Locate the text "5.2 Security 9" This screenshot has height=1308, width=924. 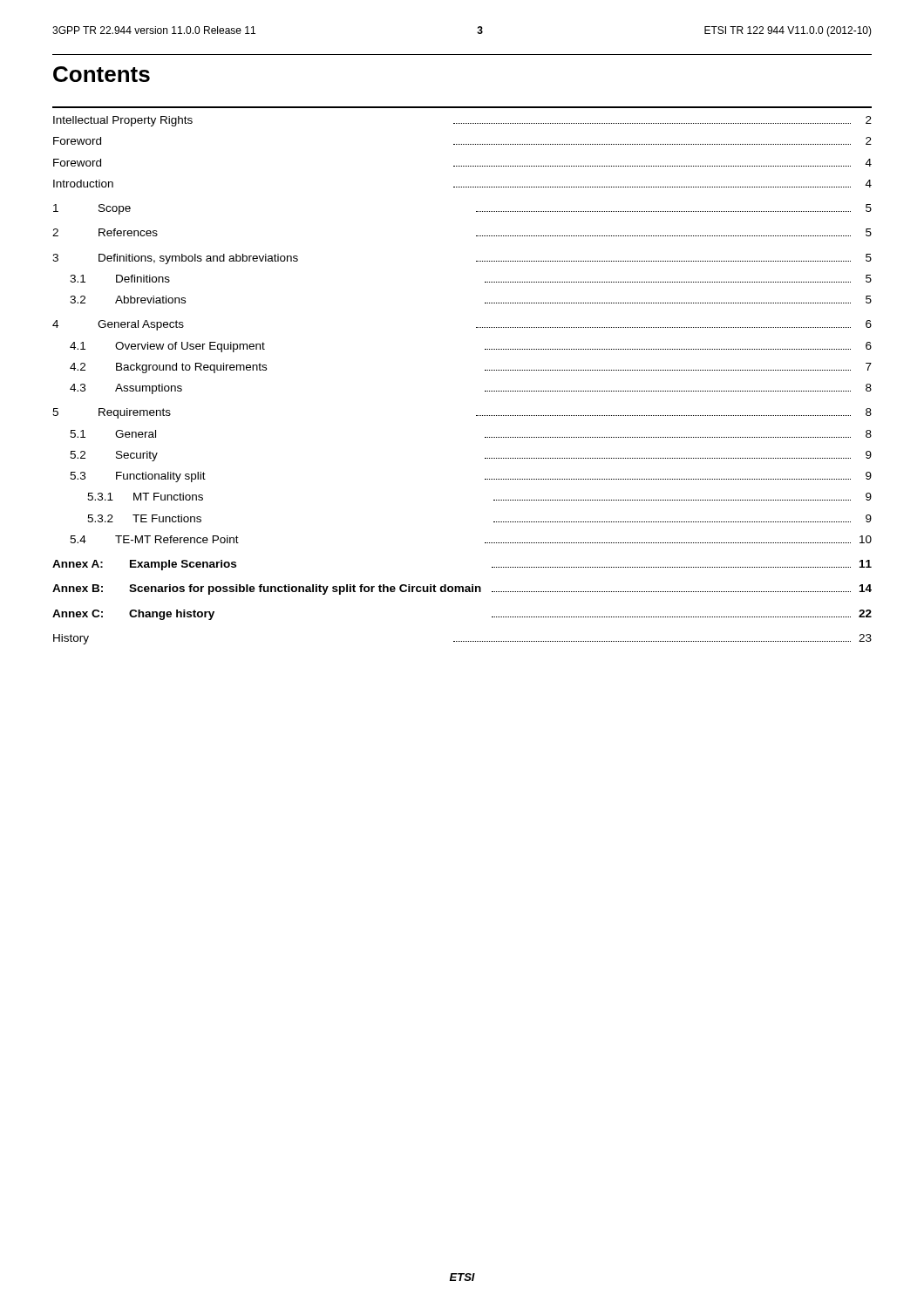pos(137,456)
